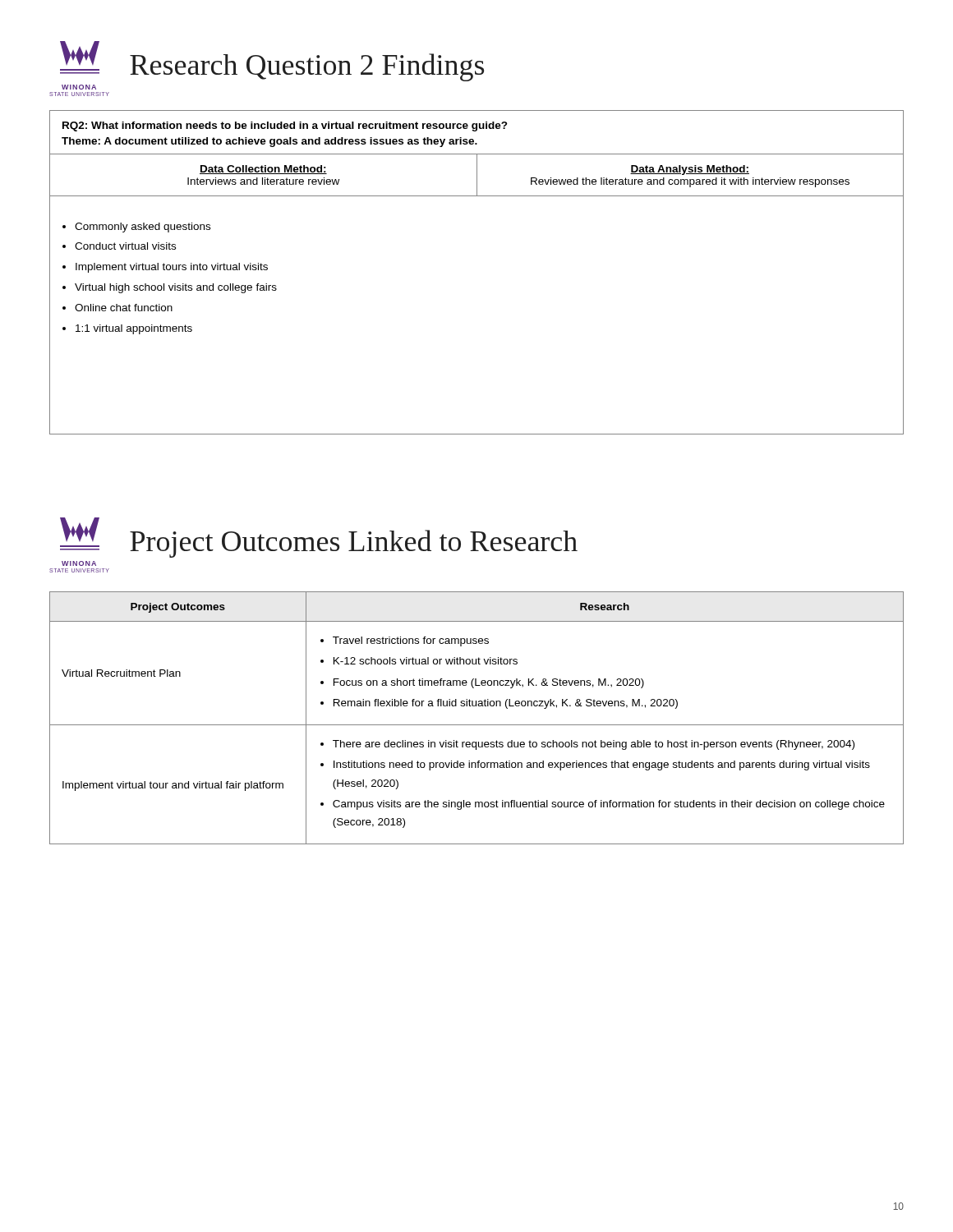Click on the text starting "Project Outcomes Linked to Research"
Viewport: 953px width, 1232px height.
coord(354,541)
